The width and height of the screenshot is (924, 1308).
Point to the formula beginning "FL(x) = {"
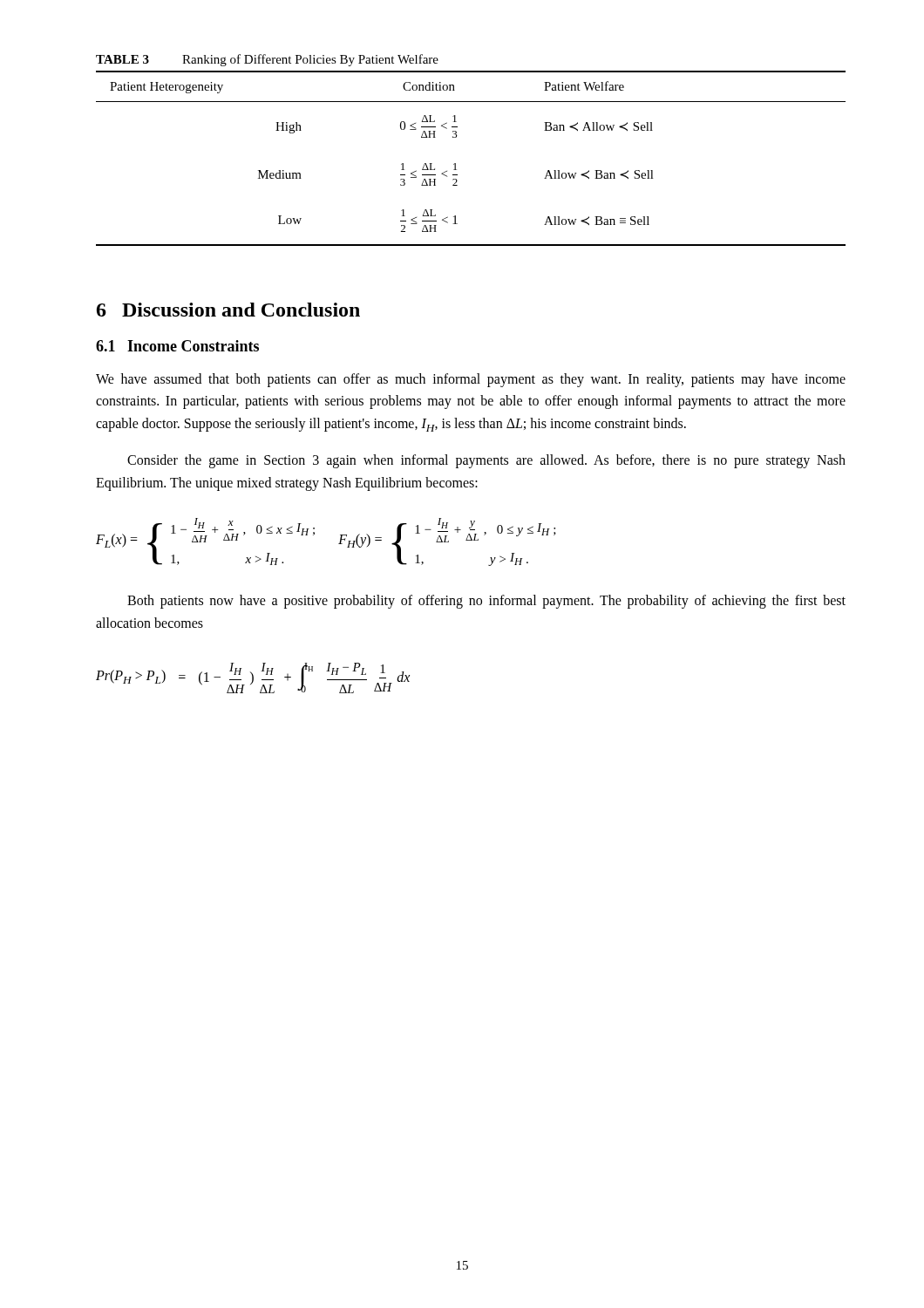[326, 542]
